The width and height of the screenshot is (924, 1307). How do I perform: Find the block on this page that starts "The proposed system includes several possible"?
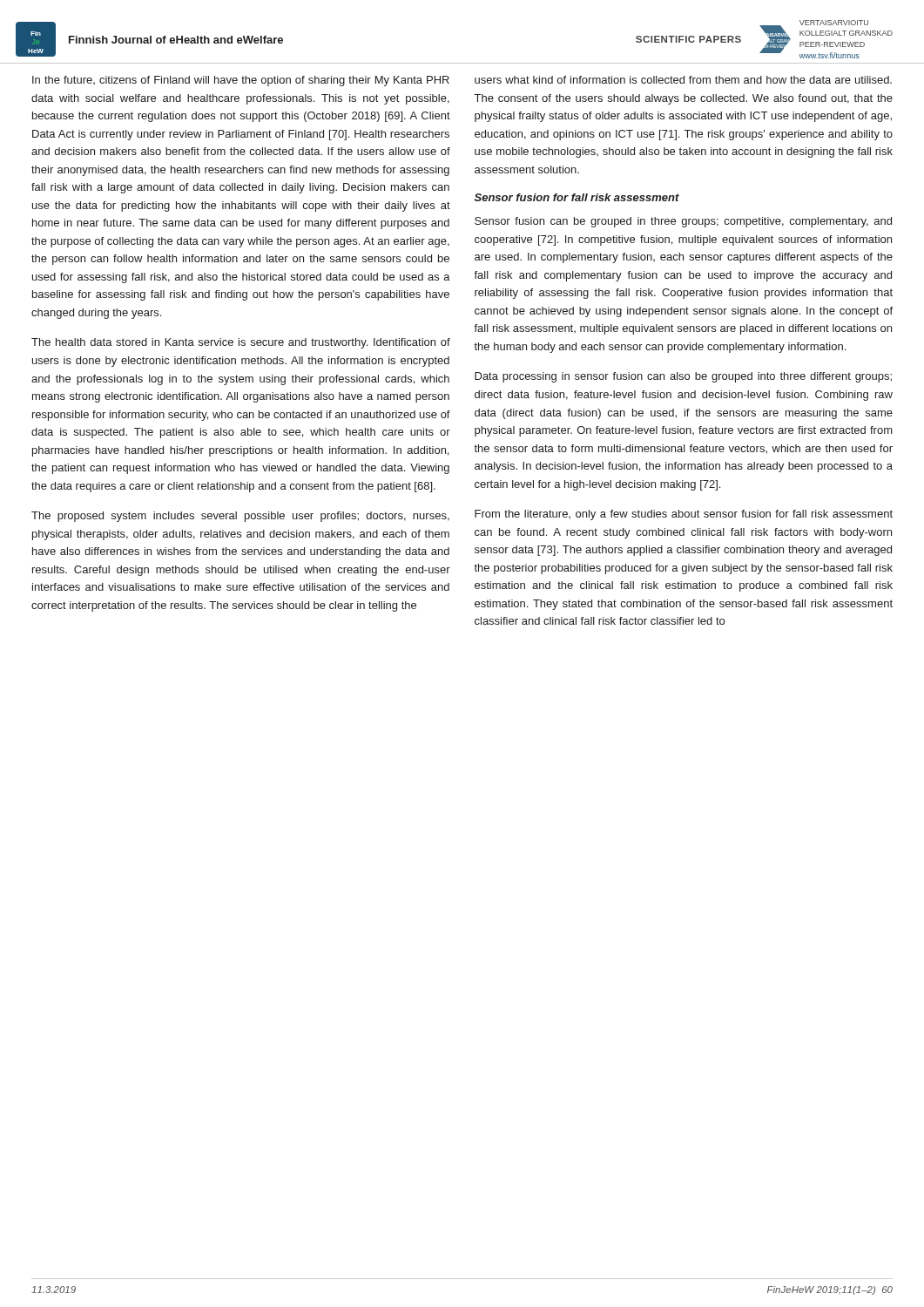(x=241, y=560)
